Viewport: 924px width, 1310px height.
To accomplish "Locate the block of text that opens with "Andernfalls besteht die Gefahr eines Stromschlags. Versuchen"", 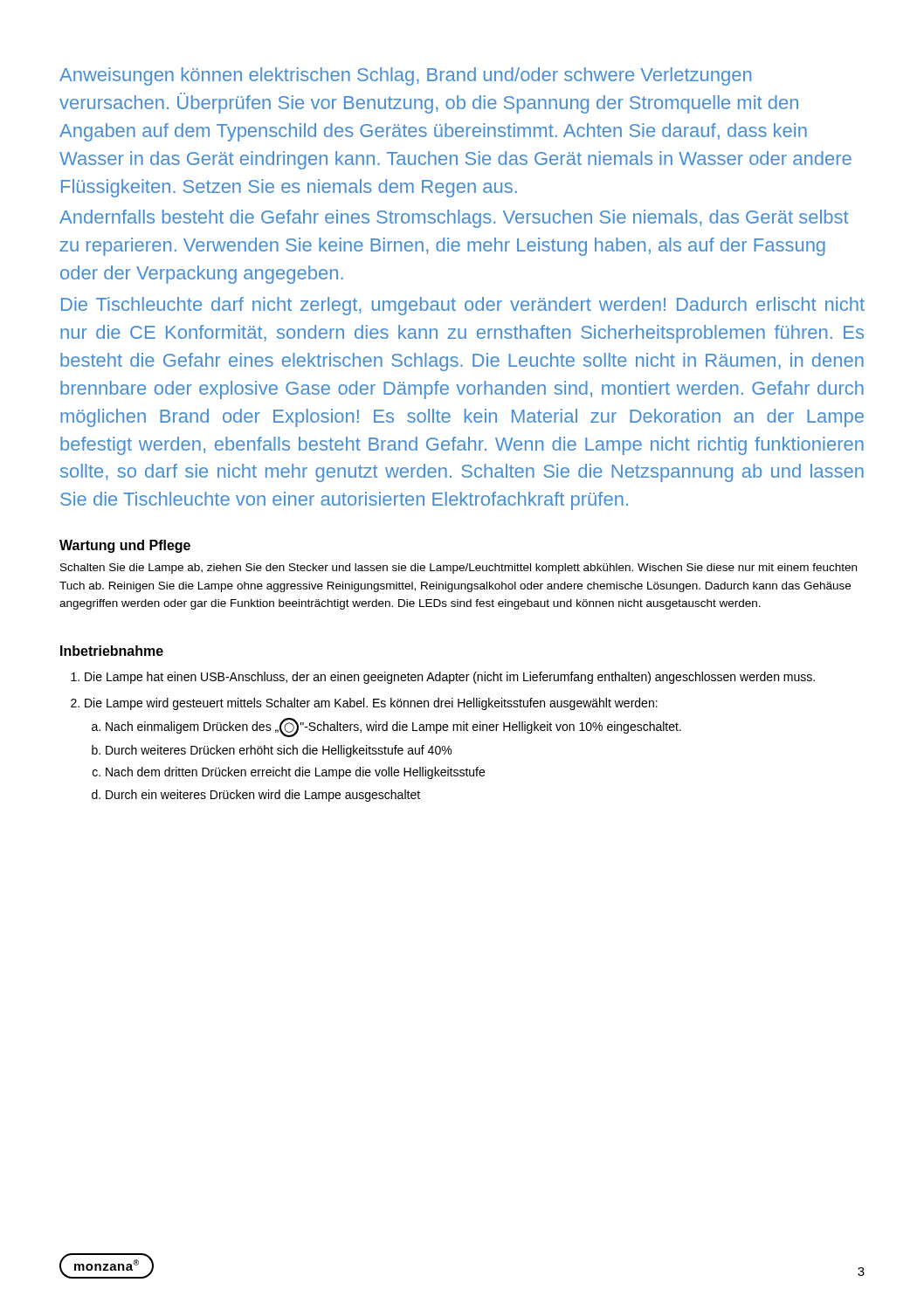I will point(462,246).
